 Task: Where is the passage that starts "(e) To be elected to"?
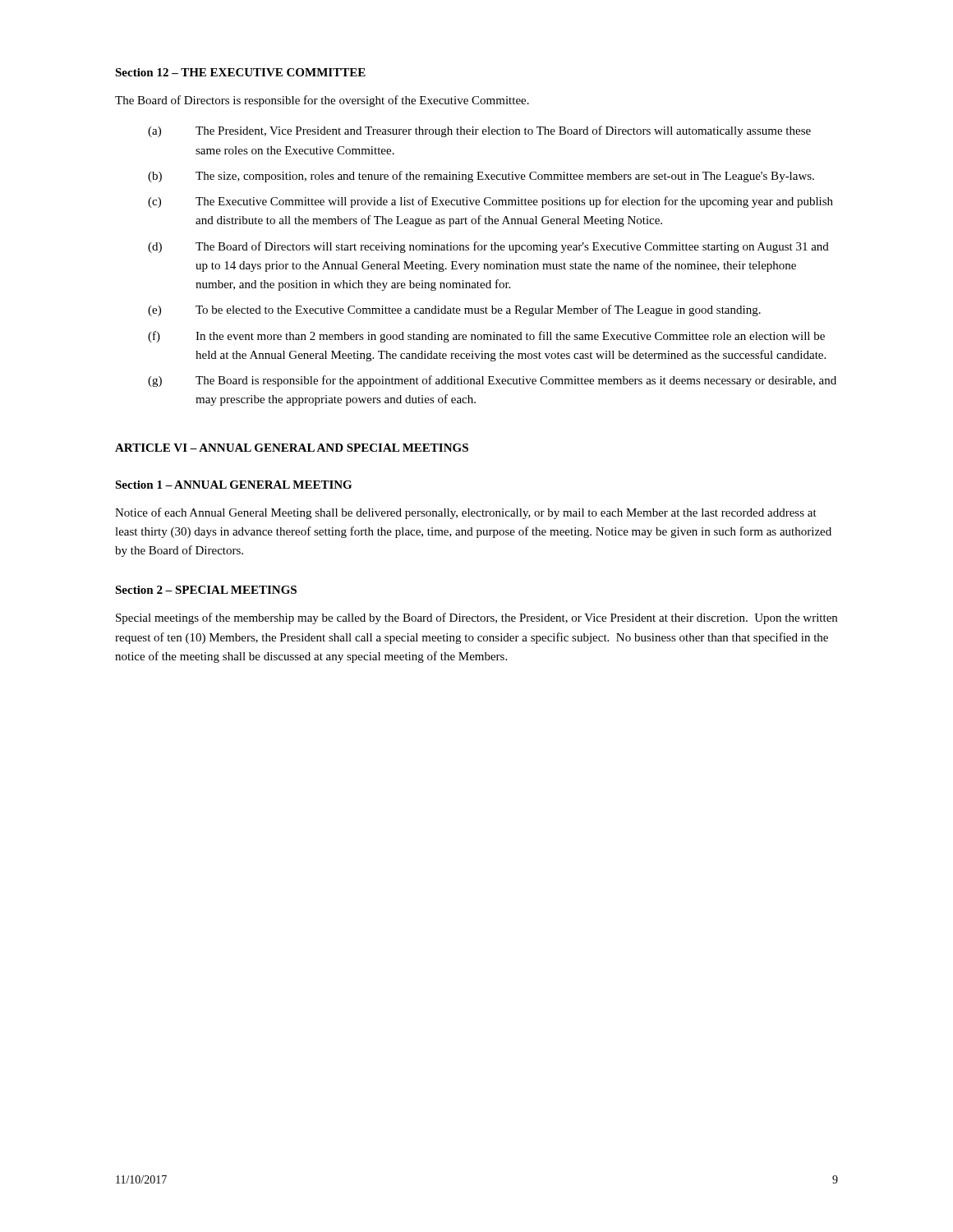click(476, 310)
